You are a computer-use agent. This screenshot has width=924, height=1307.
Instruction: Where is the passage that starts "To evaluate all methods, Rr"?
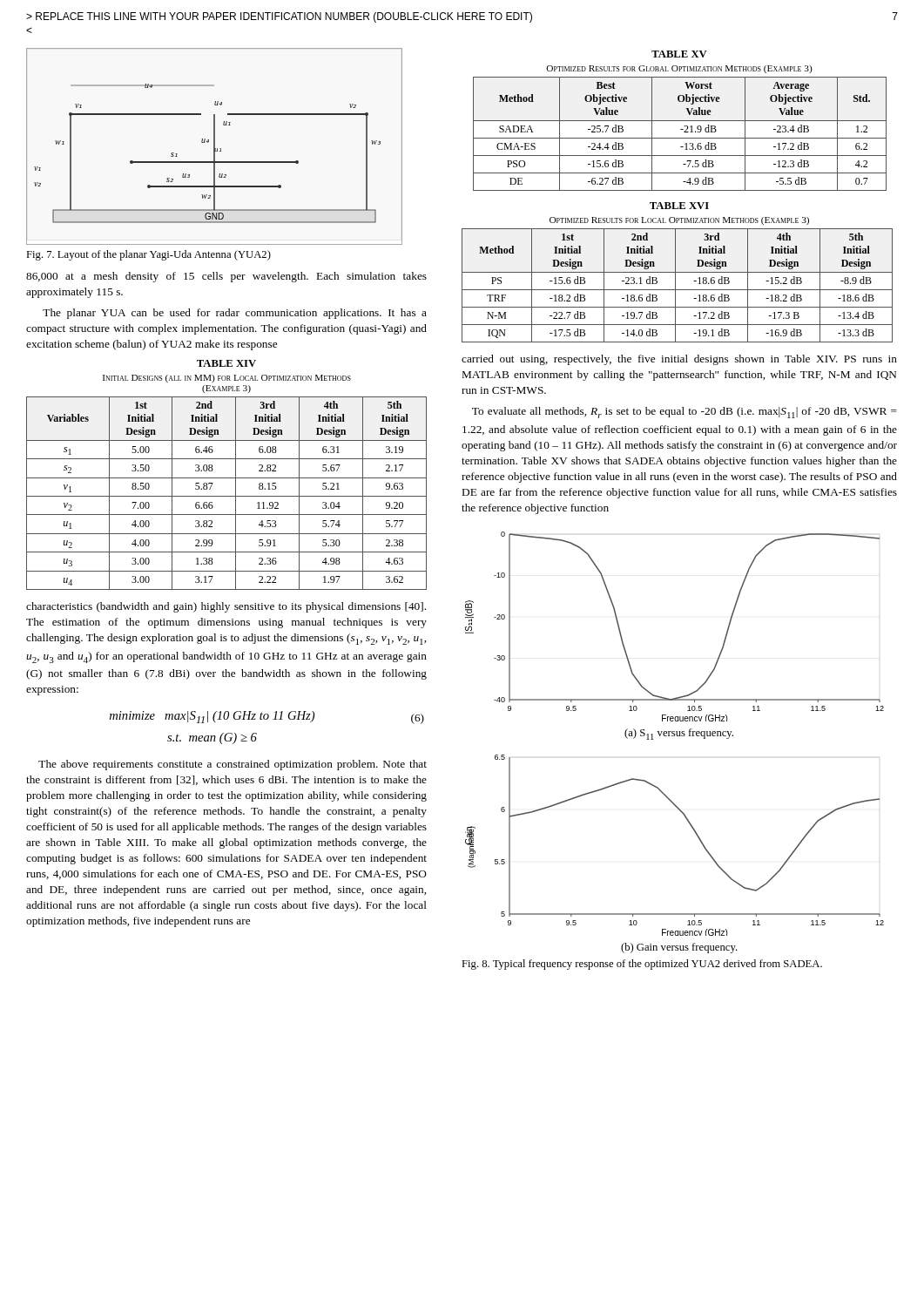[679, 459]
